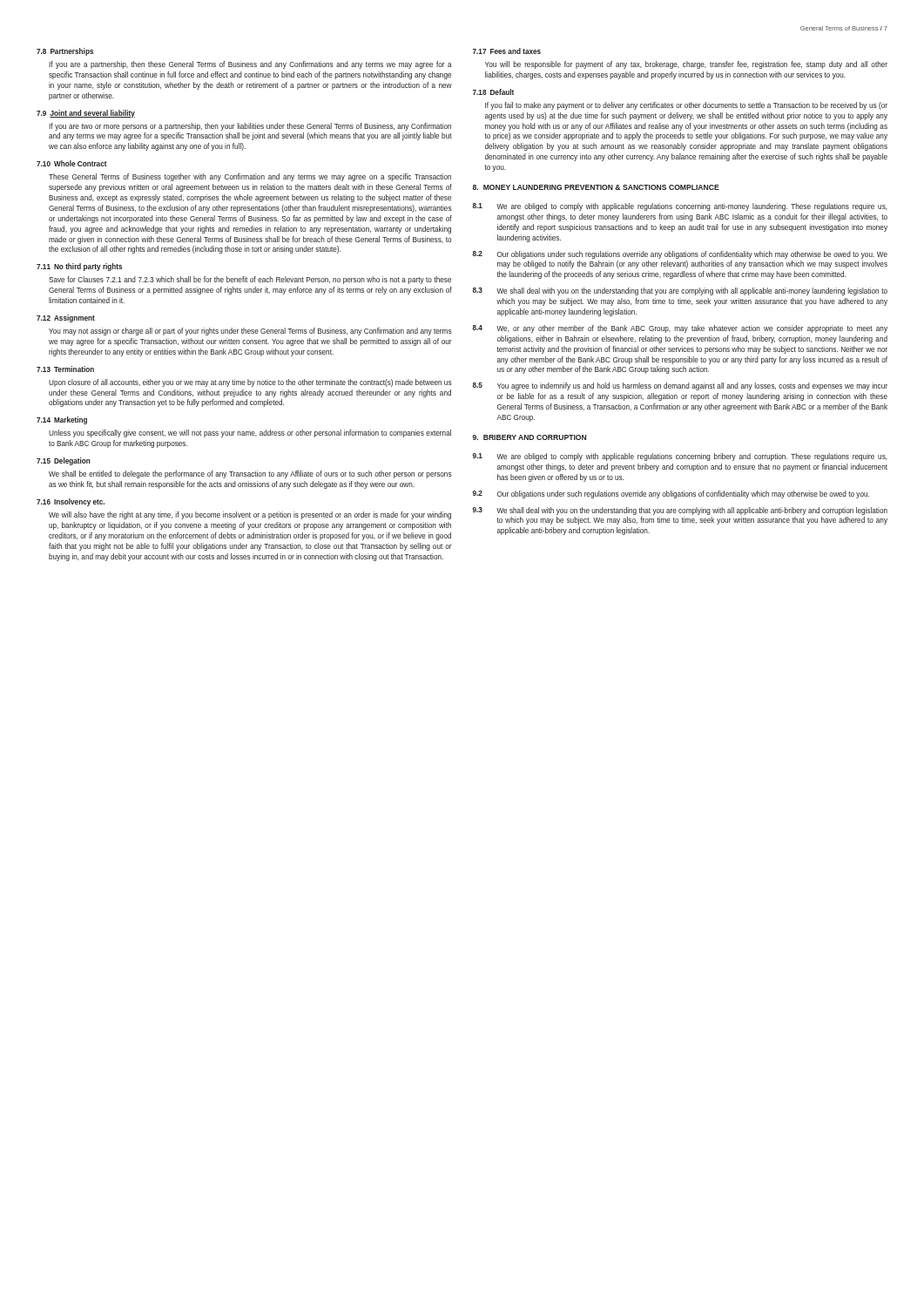Find the text block that says "These General Terms"
The height and width of the screenshot is (1307, 924).
250,214
